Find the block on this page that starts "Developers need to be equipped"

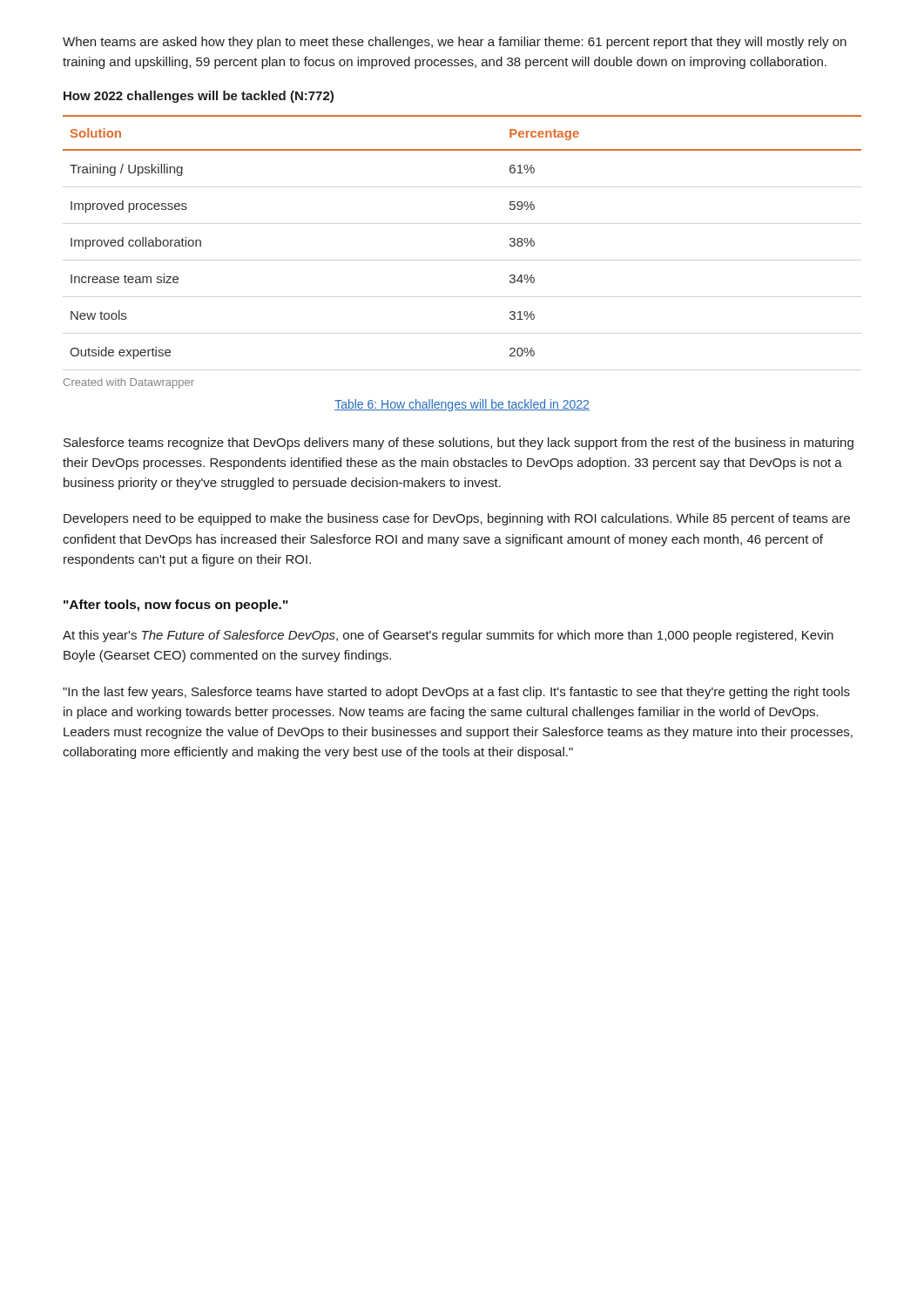tap(457, 538)
